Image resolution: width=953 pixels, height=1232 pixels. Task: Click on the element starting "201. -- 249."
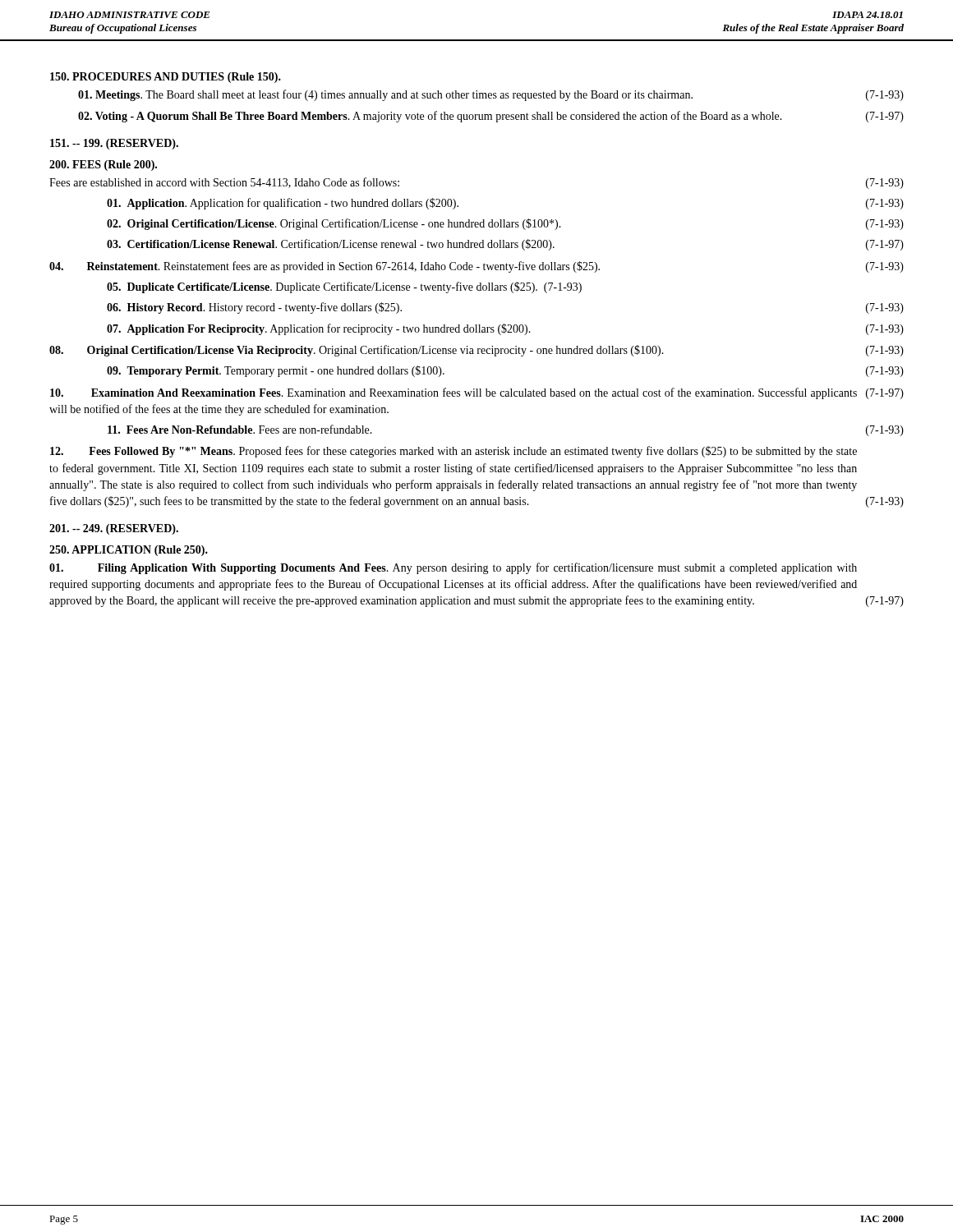click(x=114, y=528)
